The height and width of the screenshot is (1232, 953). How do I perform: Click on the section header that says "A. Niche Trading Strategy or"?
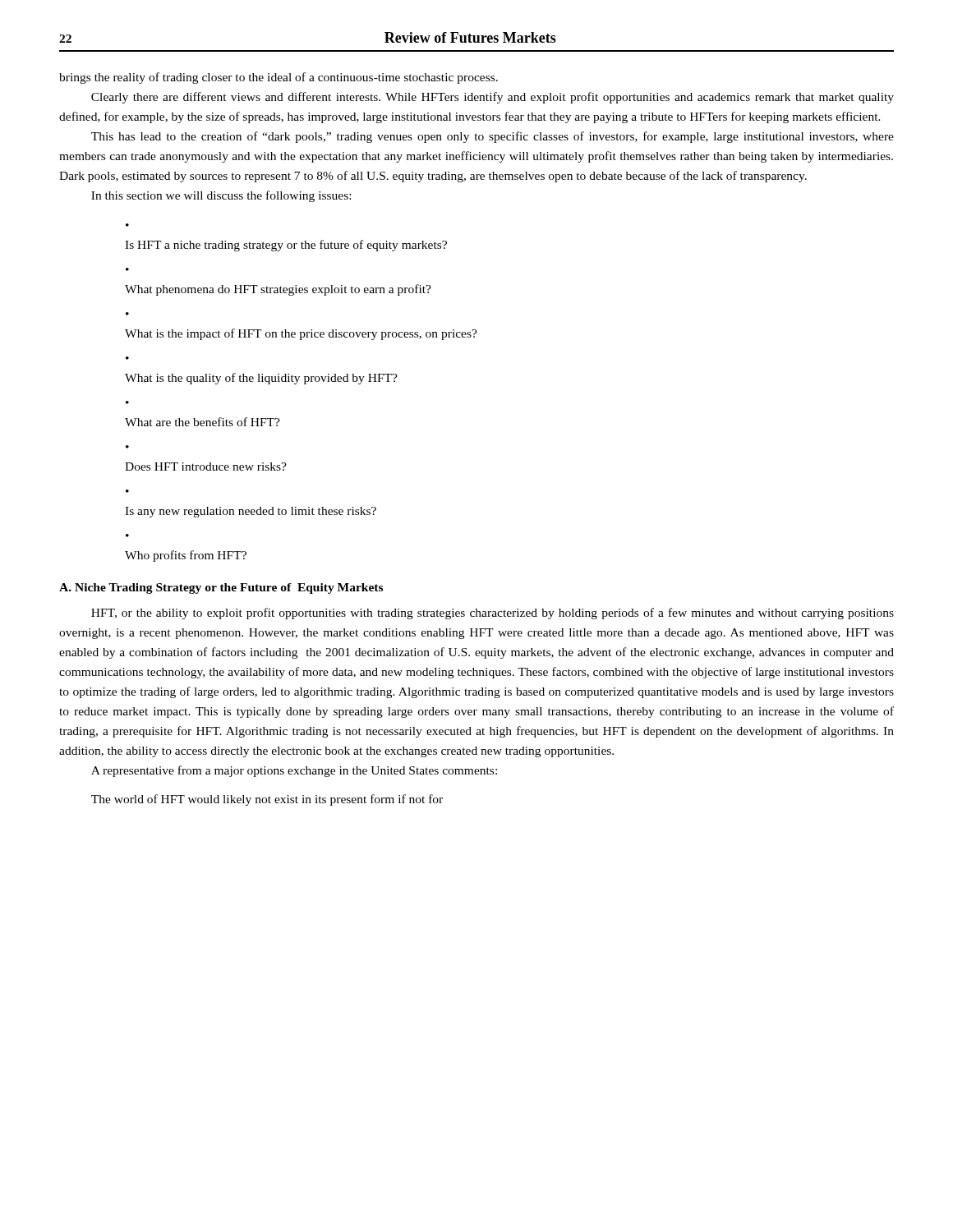[x=221, y=587]
